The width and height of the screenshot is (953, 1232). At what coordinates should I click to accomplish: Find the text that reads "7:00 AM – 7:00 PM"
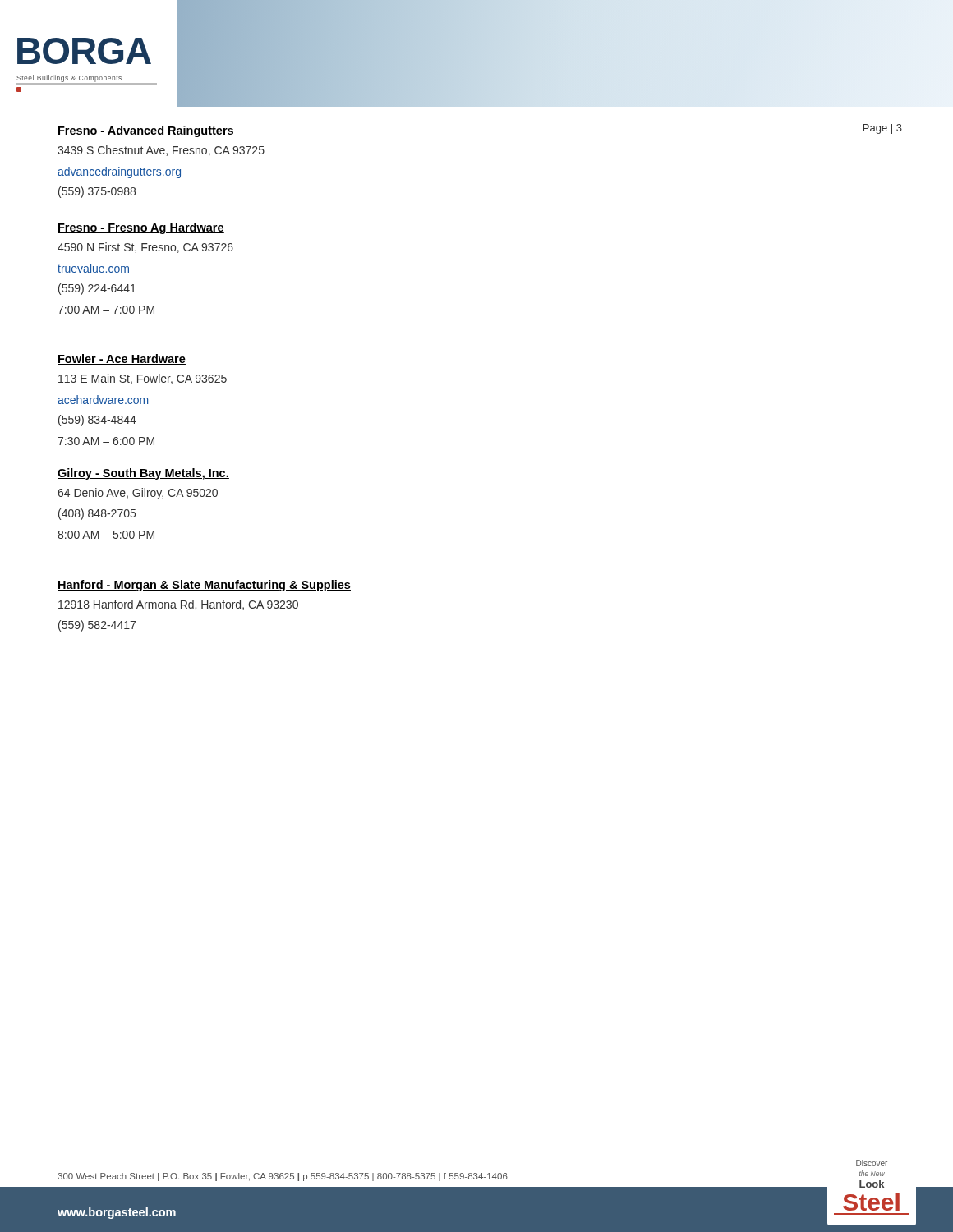pos(106,309)
